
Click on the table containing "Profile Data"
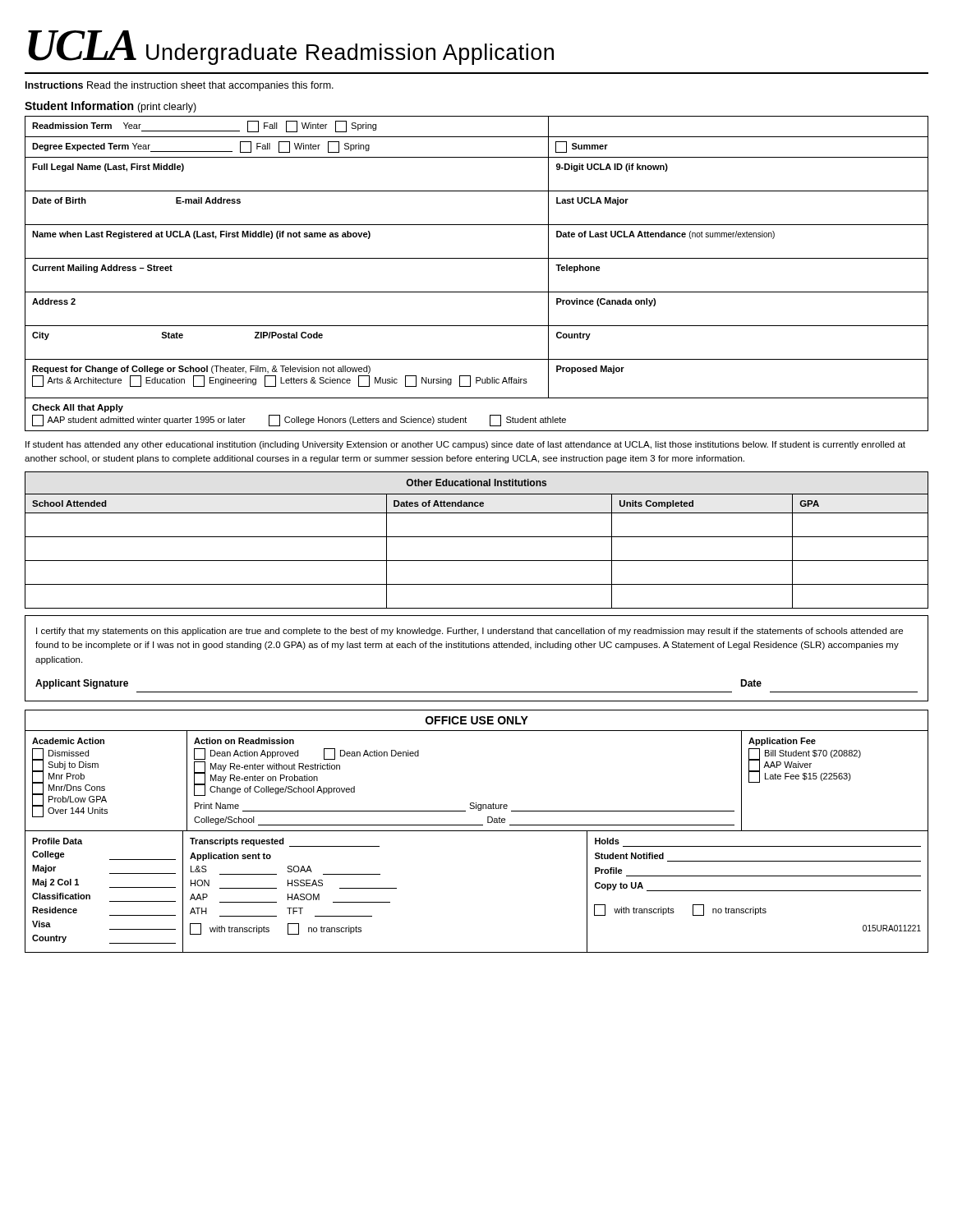pos(476,892)
